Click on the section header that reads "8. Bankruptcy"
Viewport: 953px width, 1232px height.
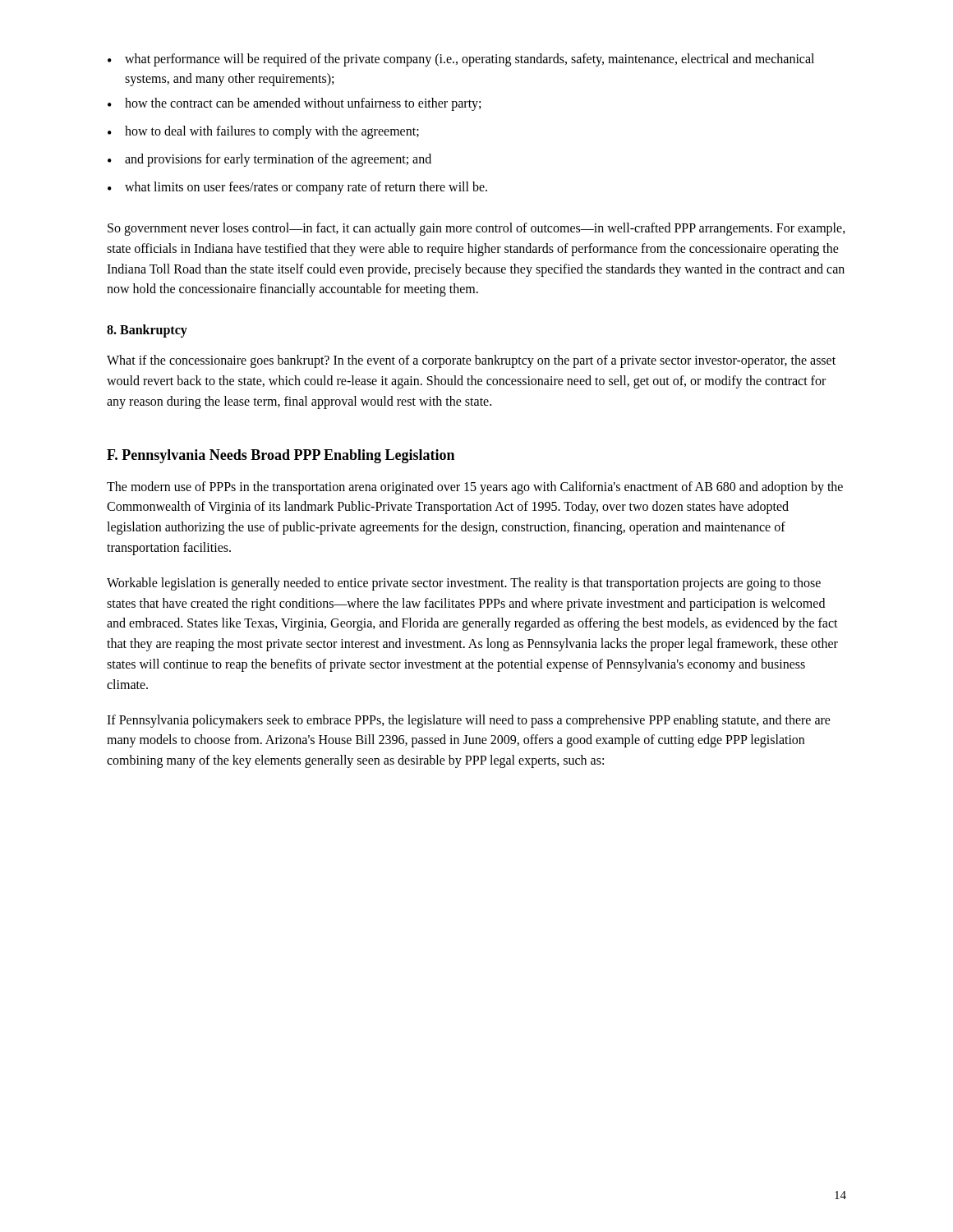(147, 330)
